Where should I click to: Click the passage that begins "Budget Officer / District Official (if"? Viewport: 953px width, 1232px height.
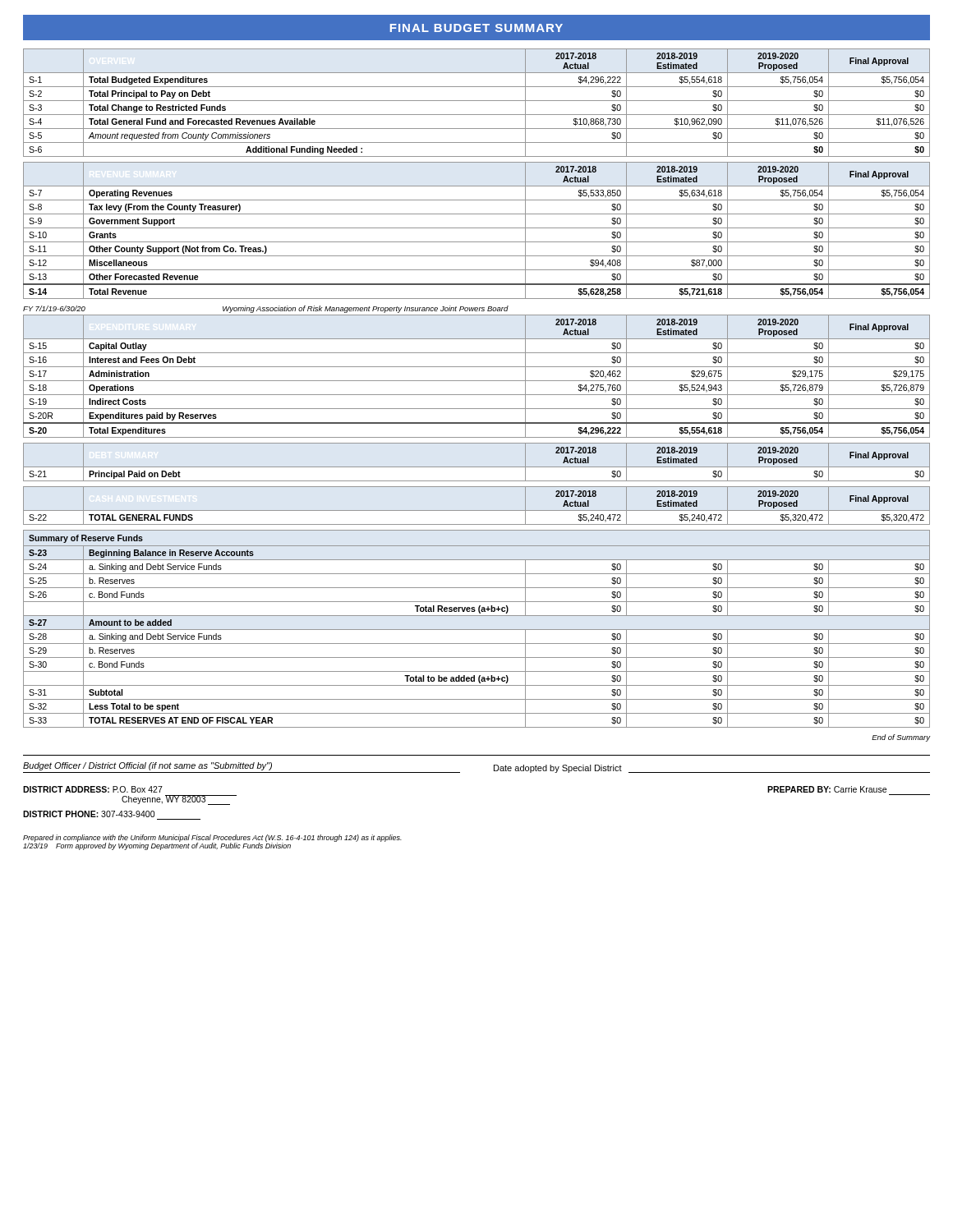pyautogui.click(x=148, y=765)
